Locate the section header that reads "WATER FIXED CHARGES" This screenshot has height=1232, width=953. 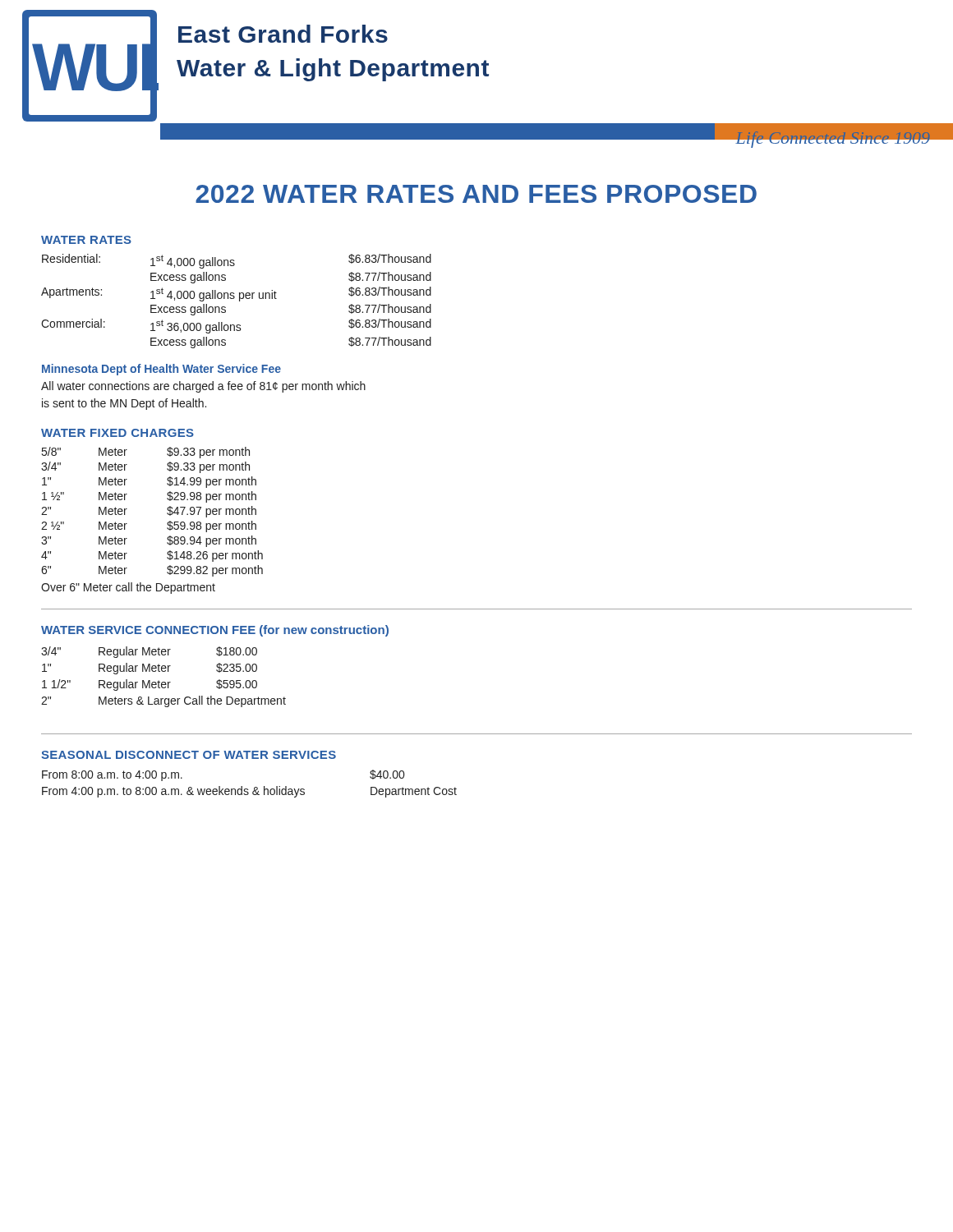(x=118, y=432)
